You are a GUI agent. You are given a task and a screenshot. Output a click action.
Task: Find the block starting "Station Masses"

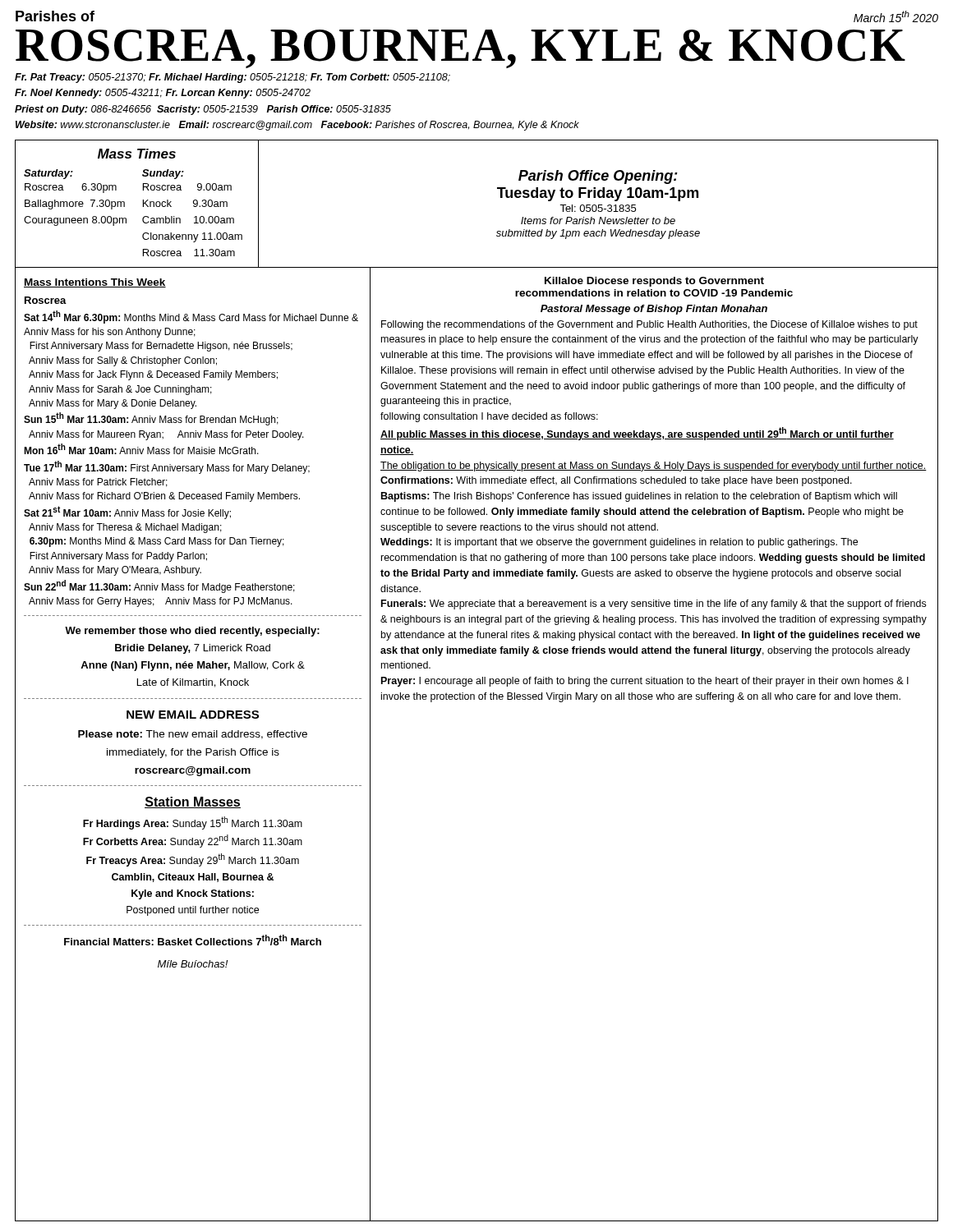pyautogui.click(x=193, y=802)
